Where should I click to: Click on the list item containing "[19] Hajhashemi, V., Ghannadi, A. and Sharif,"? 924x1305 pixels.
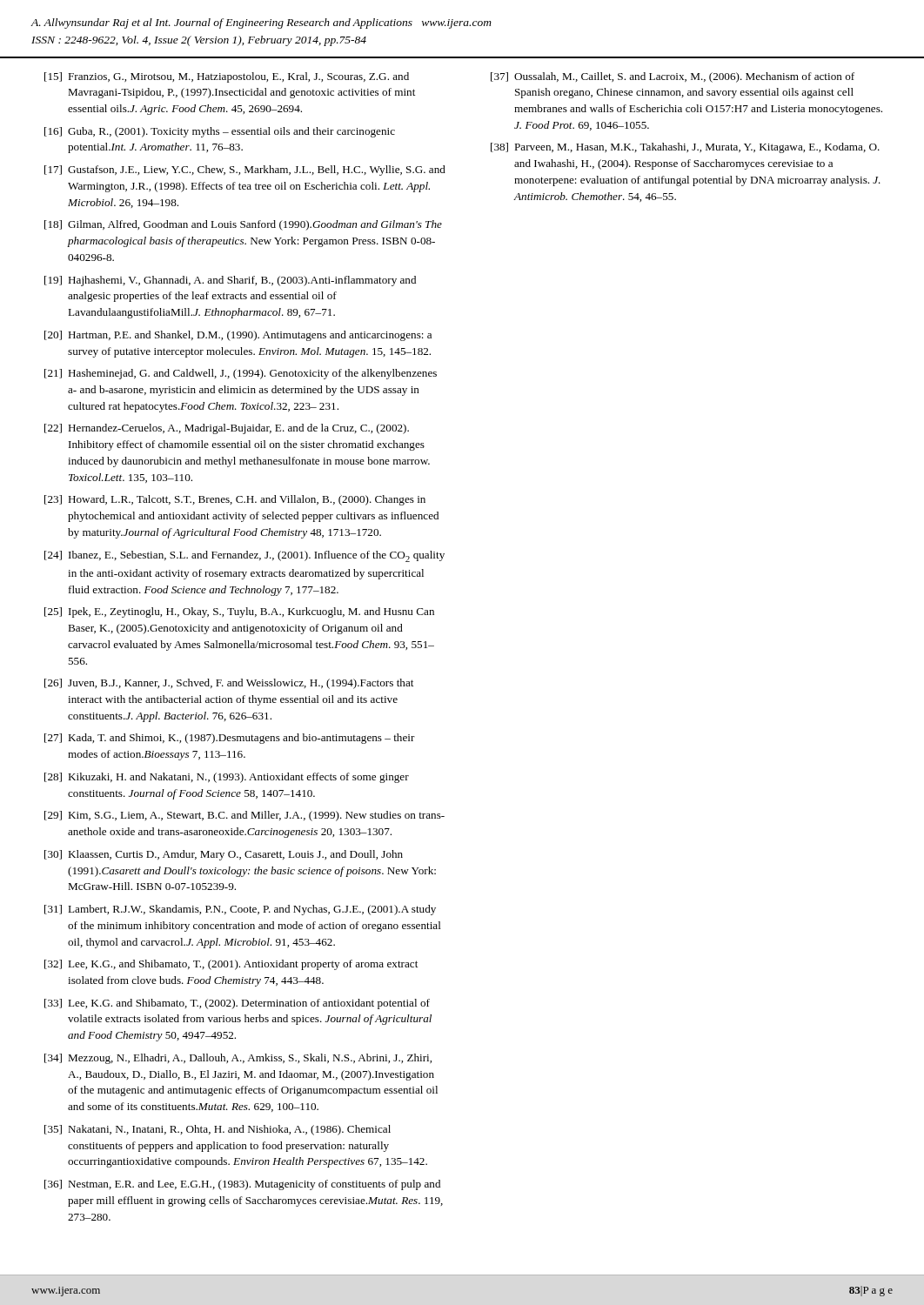point(239,296)
